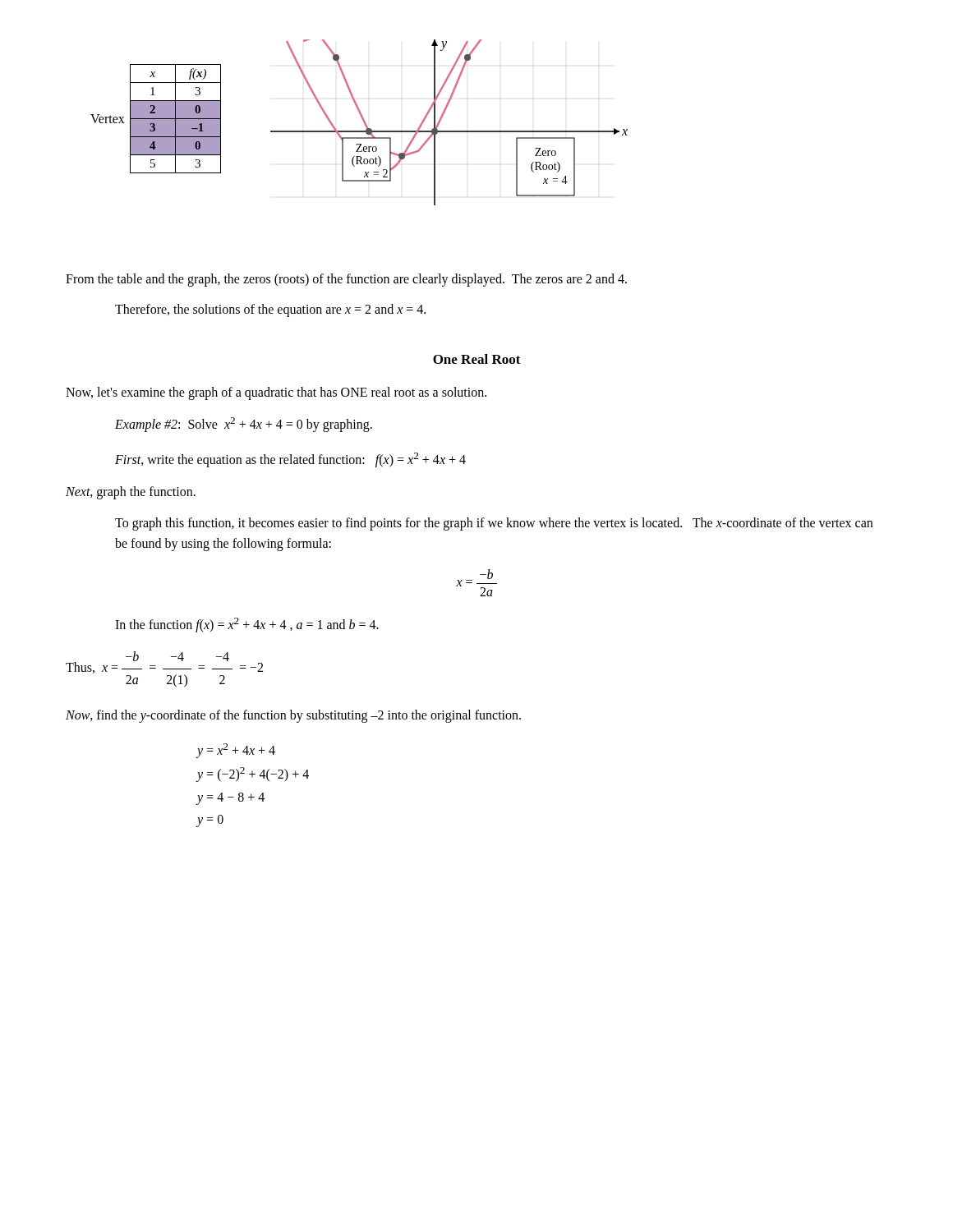This screenshot has height=1232, width=953.
Task: Find the text block containing "From the table and"
Action: [347, 279]
